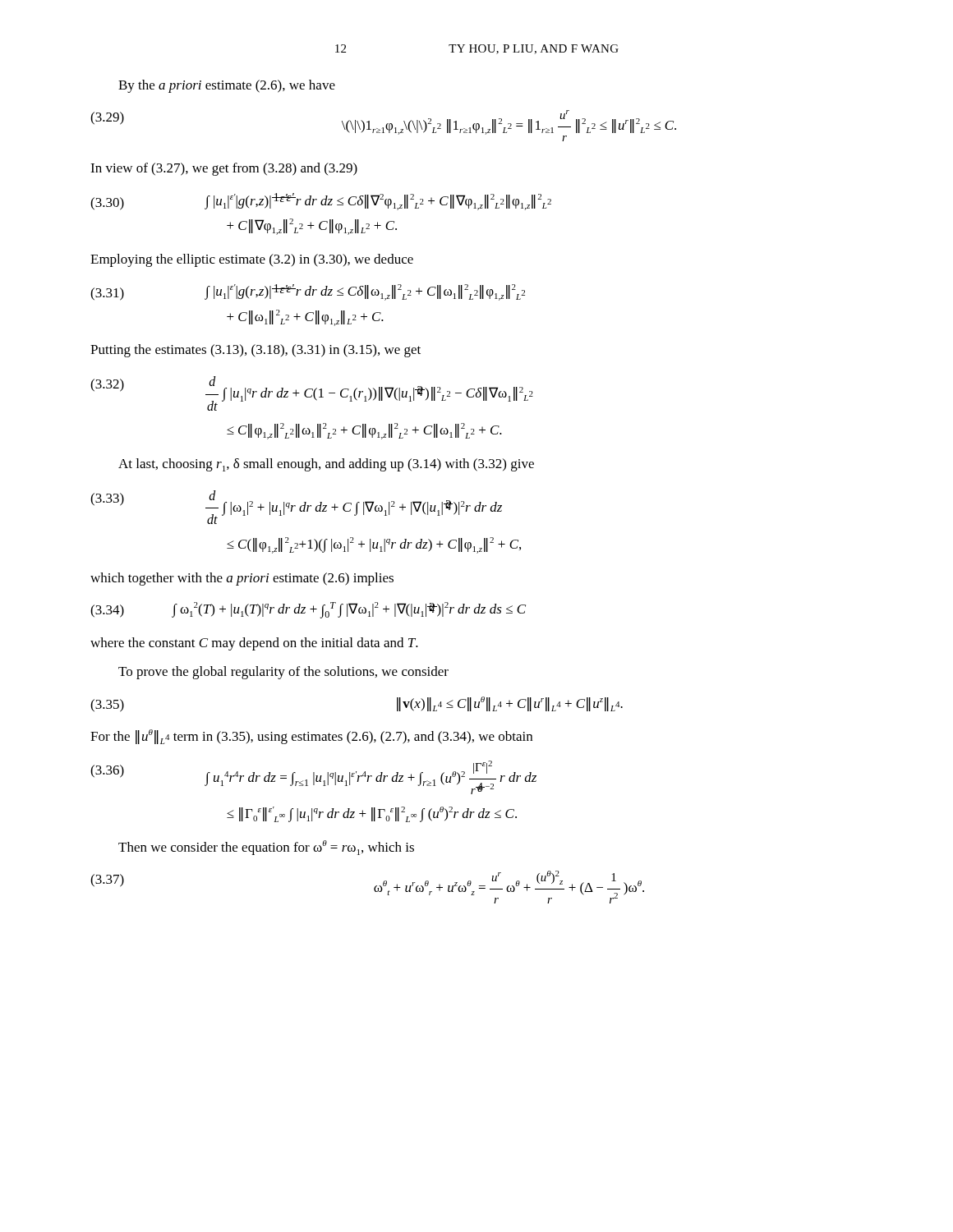Viewport: 953px width, 1232px height.
Task: Navigate to the text block starting "which together with the a priori estimate (2.6)"
Action: [x=242, y=578]
